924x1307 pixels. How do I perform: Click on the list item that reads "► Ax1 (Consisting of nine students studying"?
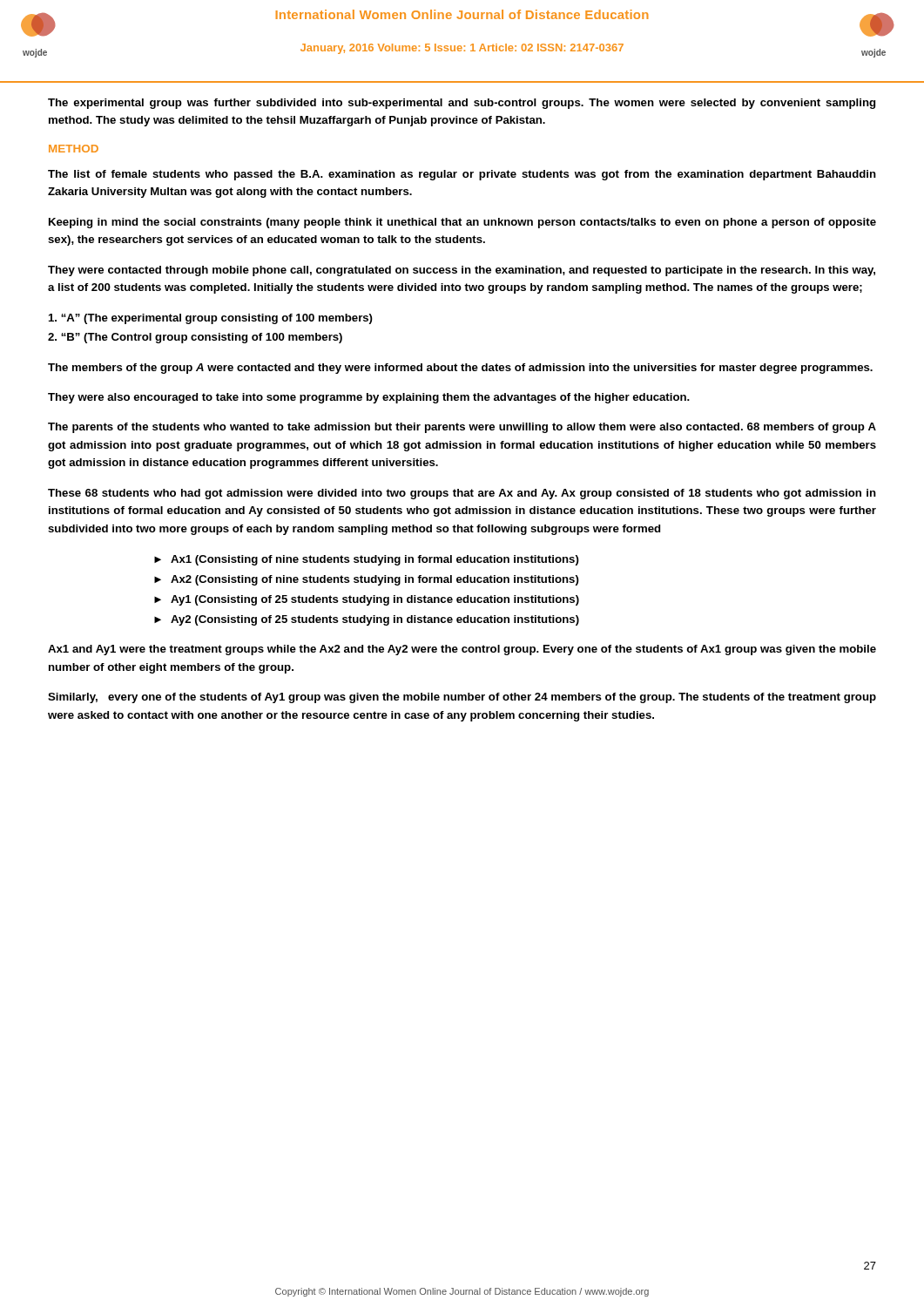click(x=366, y=559)
